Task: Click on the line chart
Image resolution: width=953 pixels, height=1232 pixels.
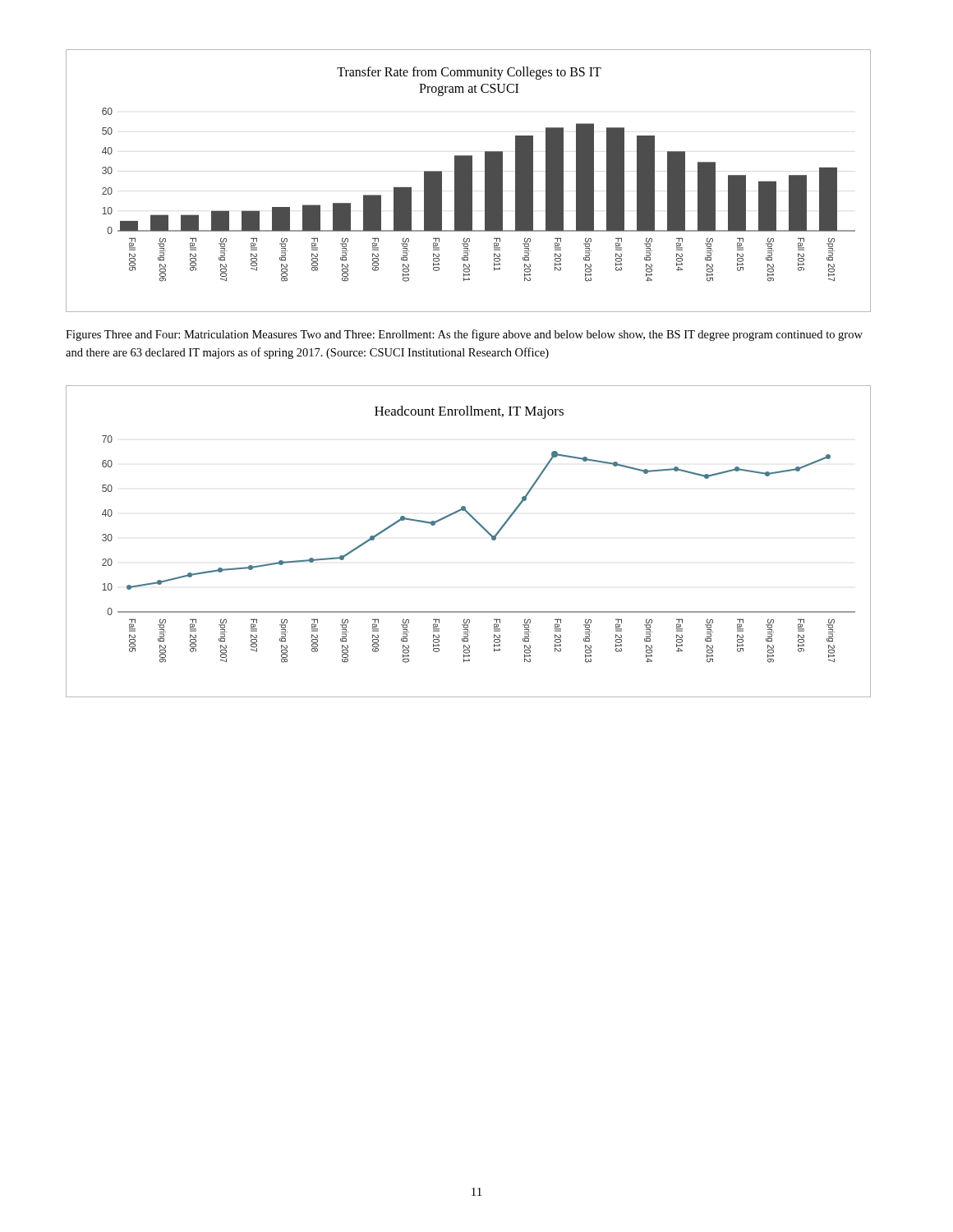Action: tap(468, 541)
